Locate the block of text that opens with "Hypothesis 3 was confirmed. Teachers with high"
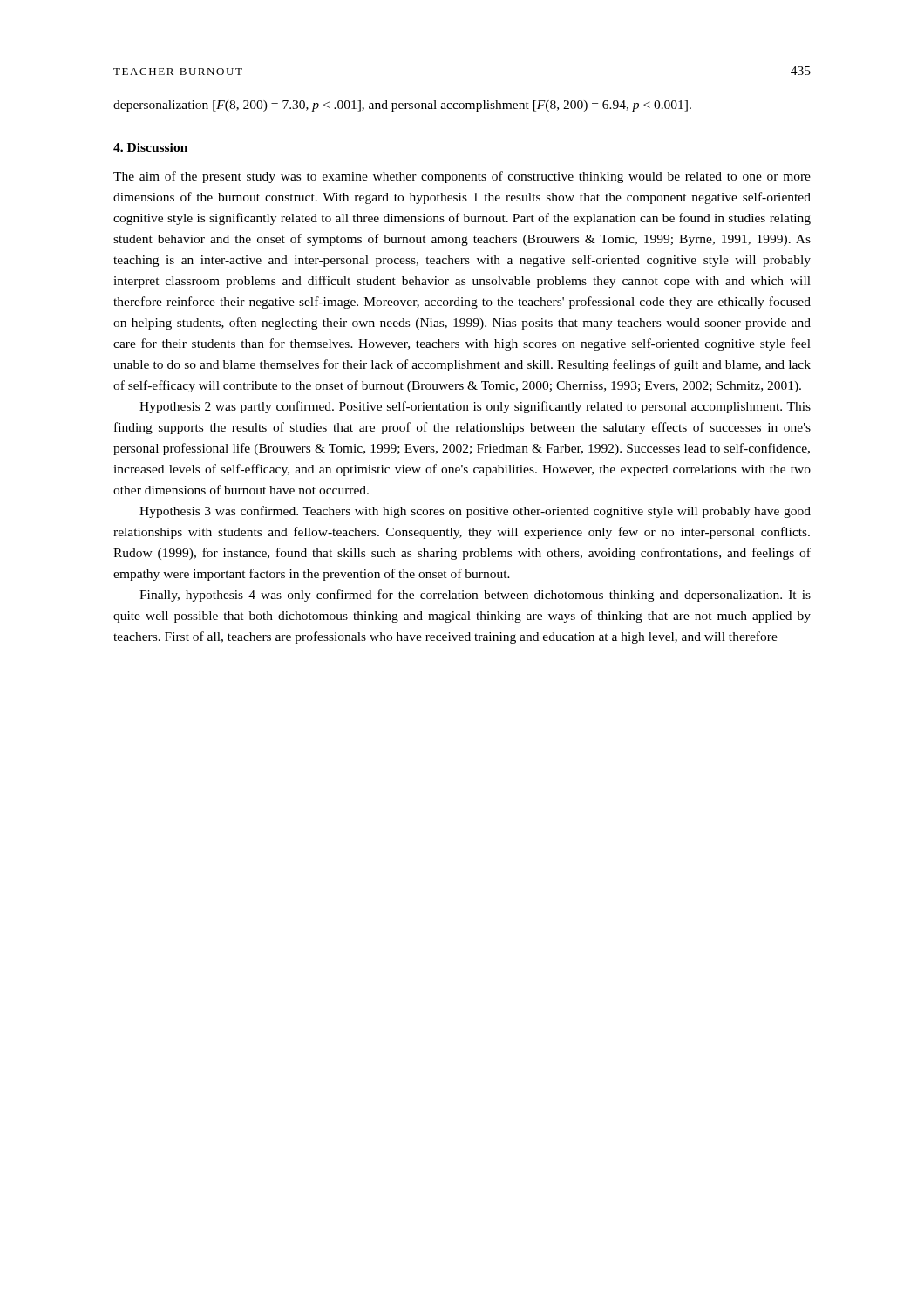This screenshot has height=1308, width=924. point(462,543)
